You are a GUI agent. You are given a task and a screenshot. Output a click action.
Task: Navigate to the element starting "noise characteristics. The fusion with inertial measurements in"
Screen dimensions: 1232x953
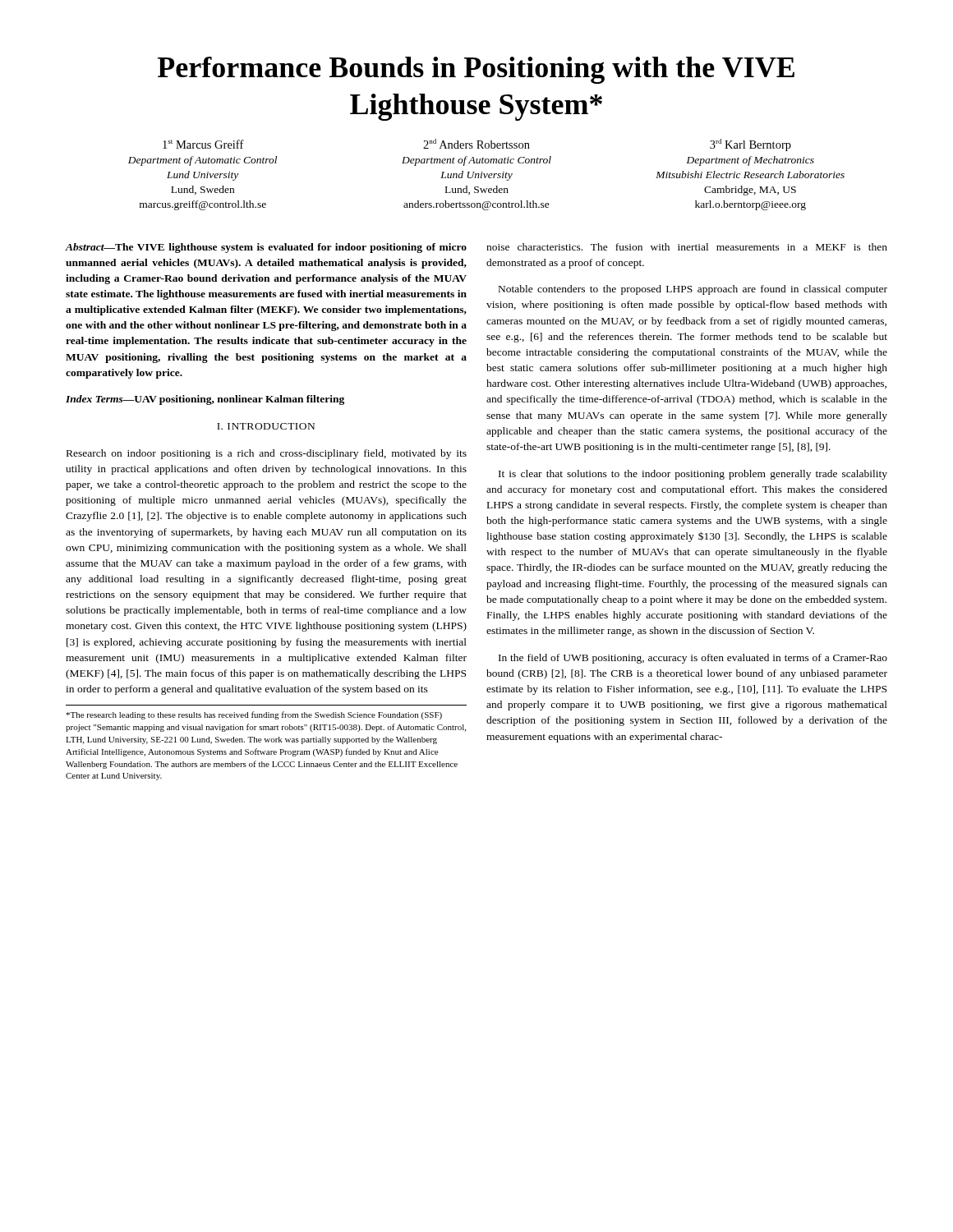[687, 491]
